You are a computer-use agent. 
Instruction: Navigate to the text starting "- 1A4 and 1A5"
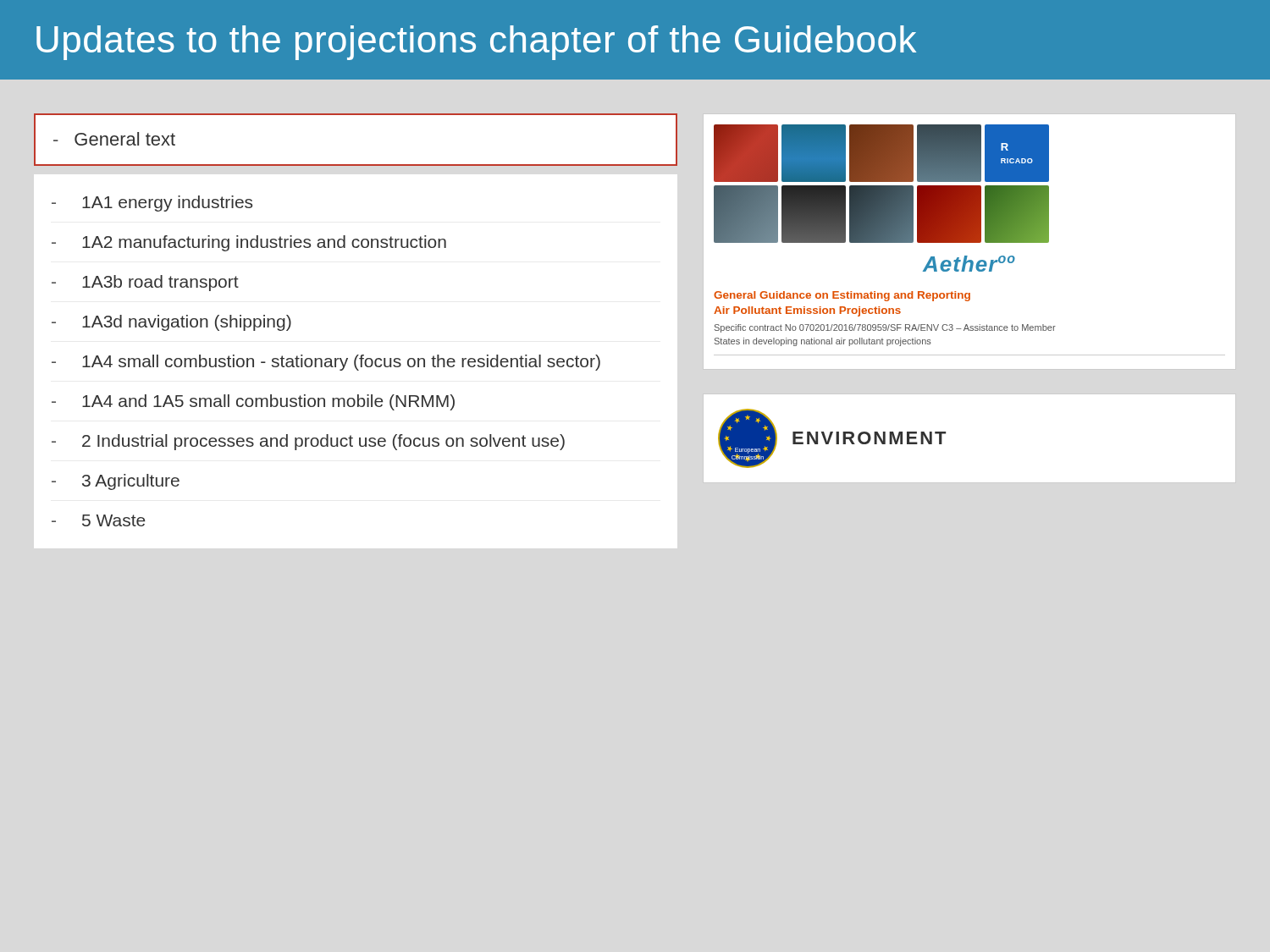(253, 401)
